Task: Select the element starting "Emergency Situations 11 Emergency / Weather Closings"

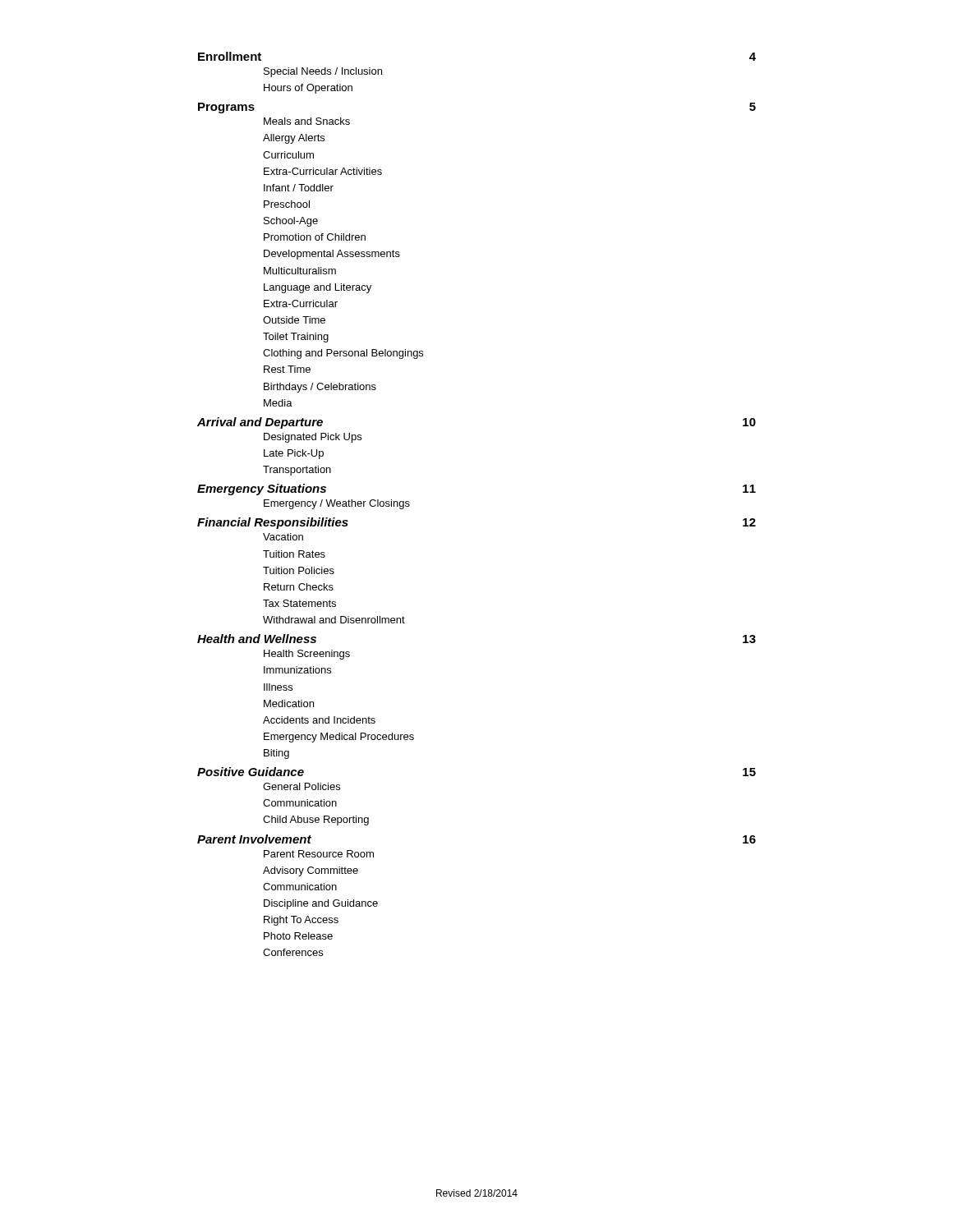Action: pyautogui.click(x=244, y=489)
